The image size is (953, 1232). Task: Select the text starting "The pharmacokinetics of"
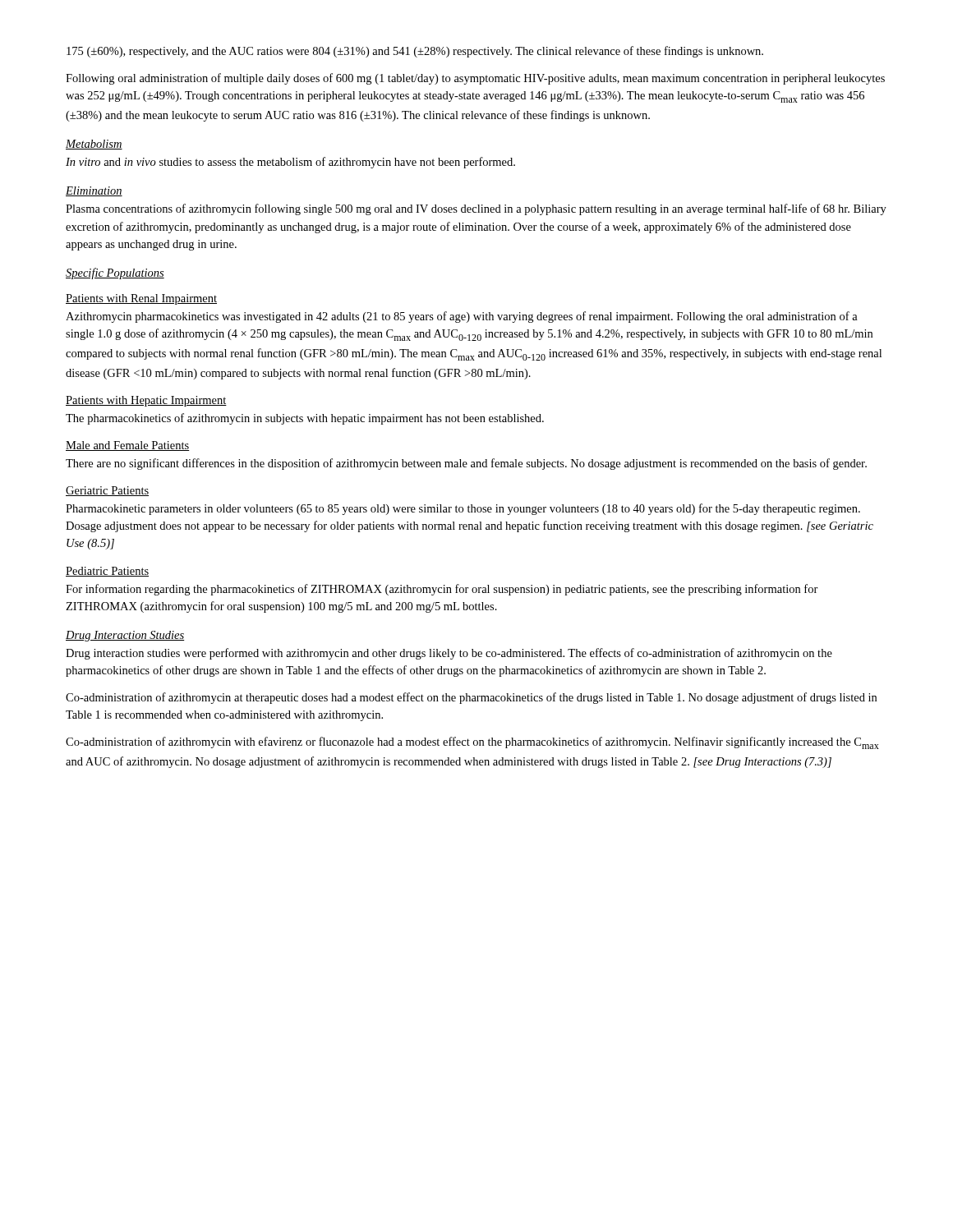(x=305, y=418)
